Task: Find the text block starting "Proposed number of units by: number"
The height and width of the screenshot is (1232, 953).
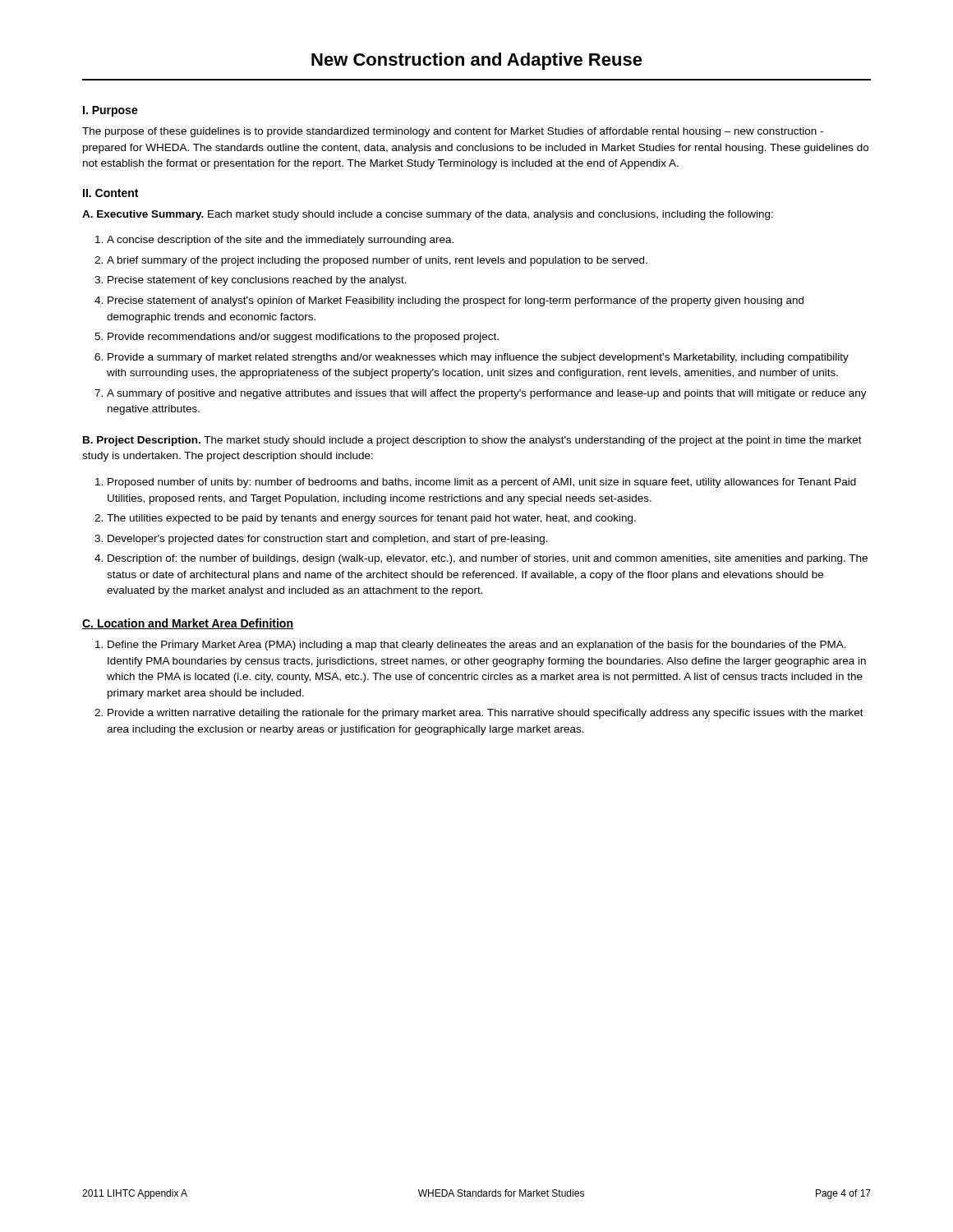Action: click(x=489, y=490)
